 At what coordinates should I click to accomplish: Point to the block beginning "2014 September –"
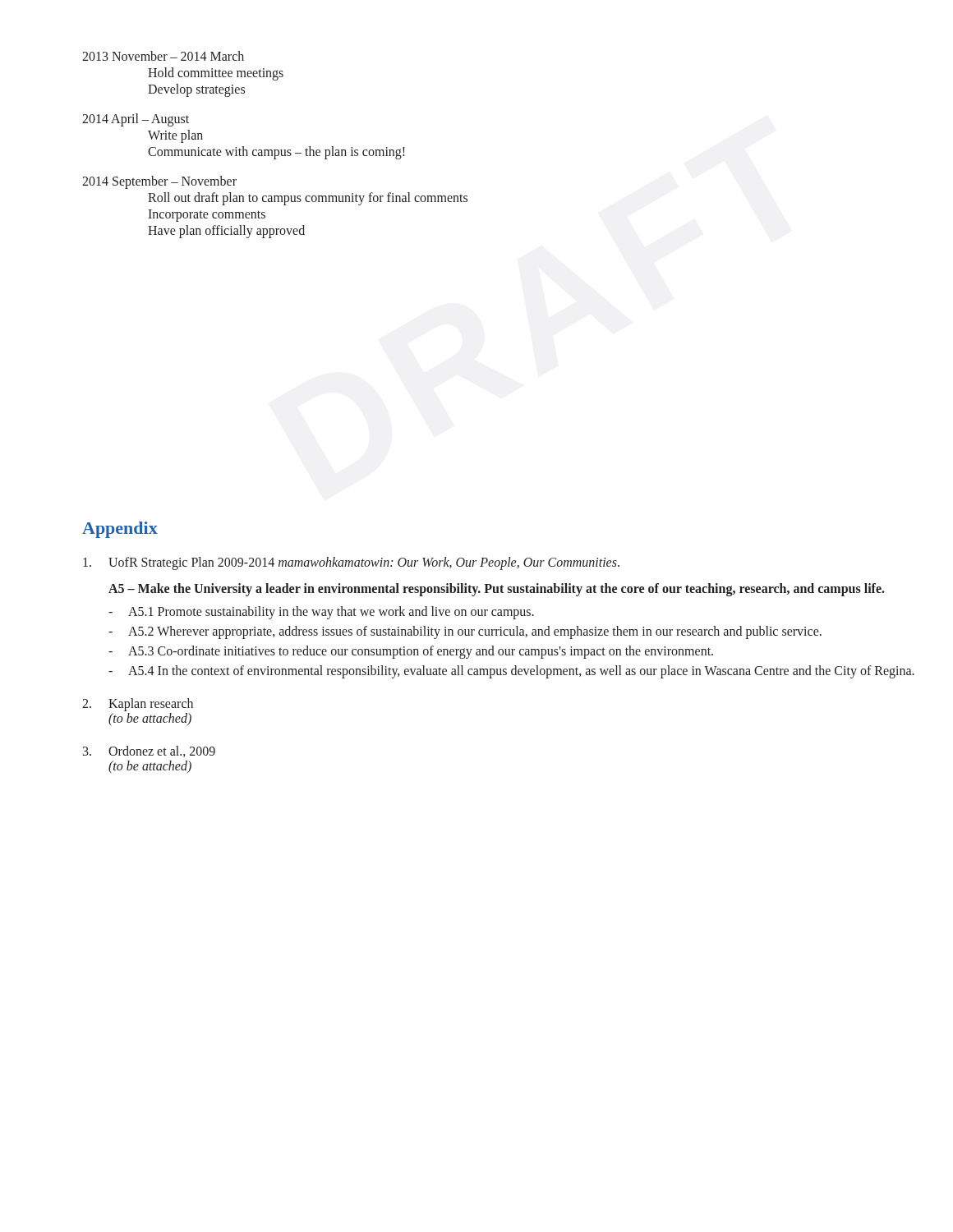pos(159,182)
